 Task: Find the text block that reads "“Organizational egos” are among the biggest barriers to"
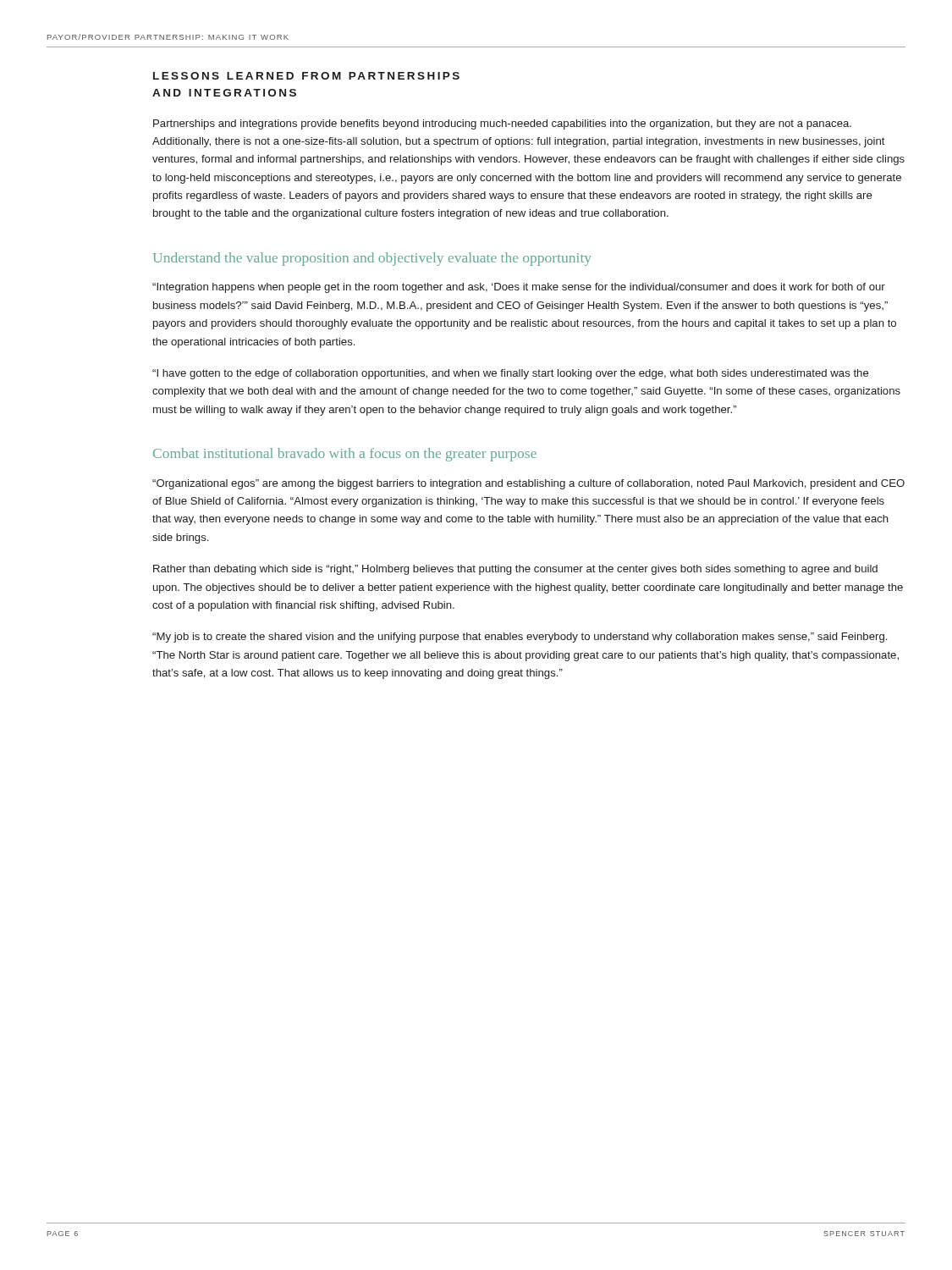529,510
